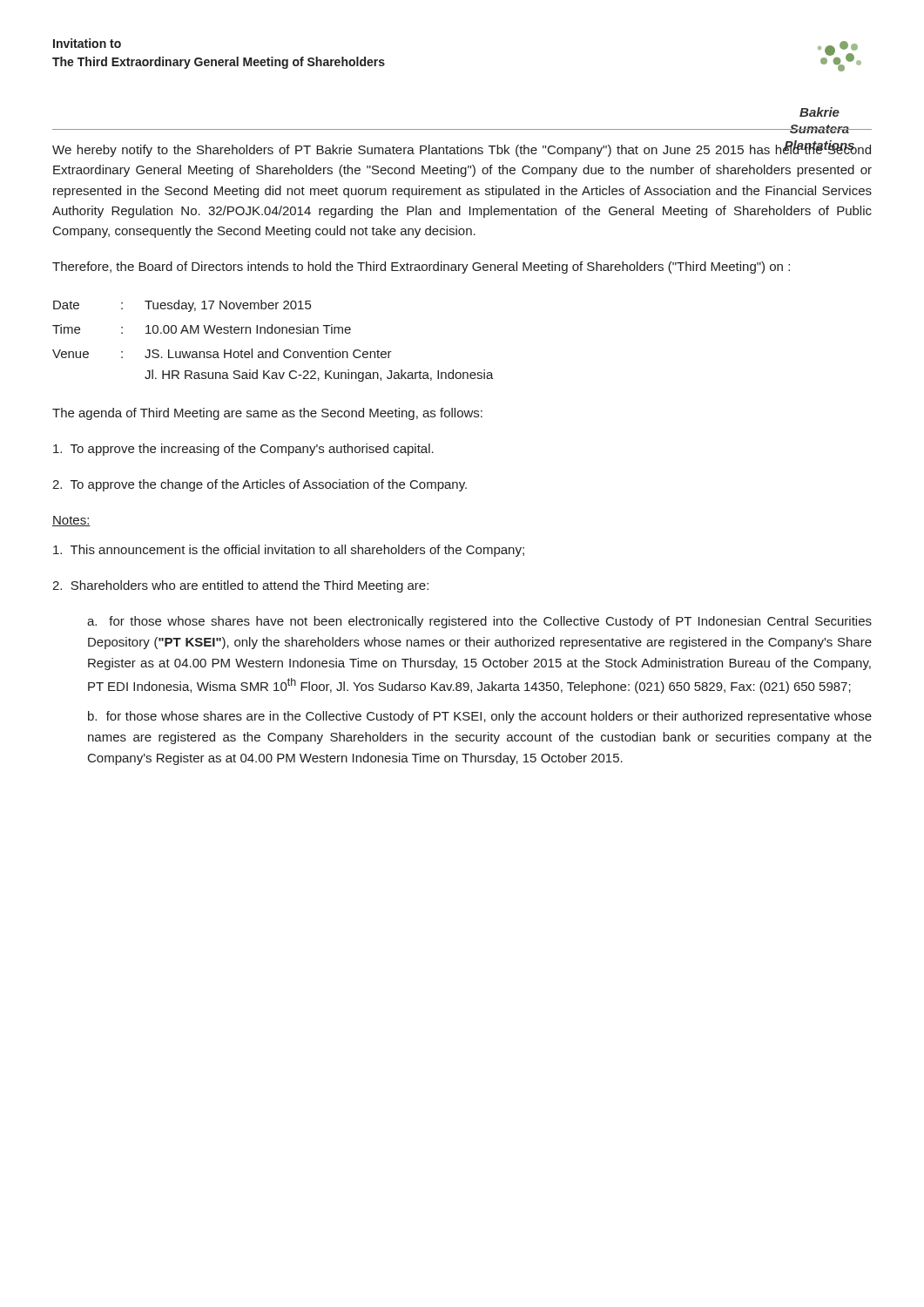Click on the list item that reads "2. Shareholders who"
This screenshot has height=1307, width=924.
[240, 586]
